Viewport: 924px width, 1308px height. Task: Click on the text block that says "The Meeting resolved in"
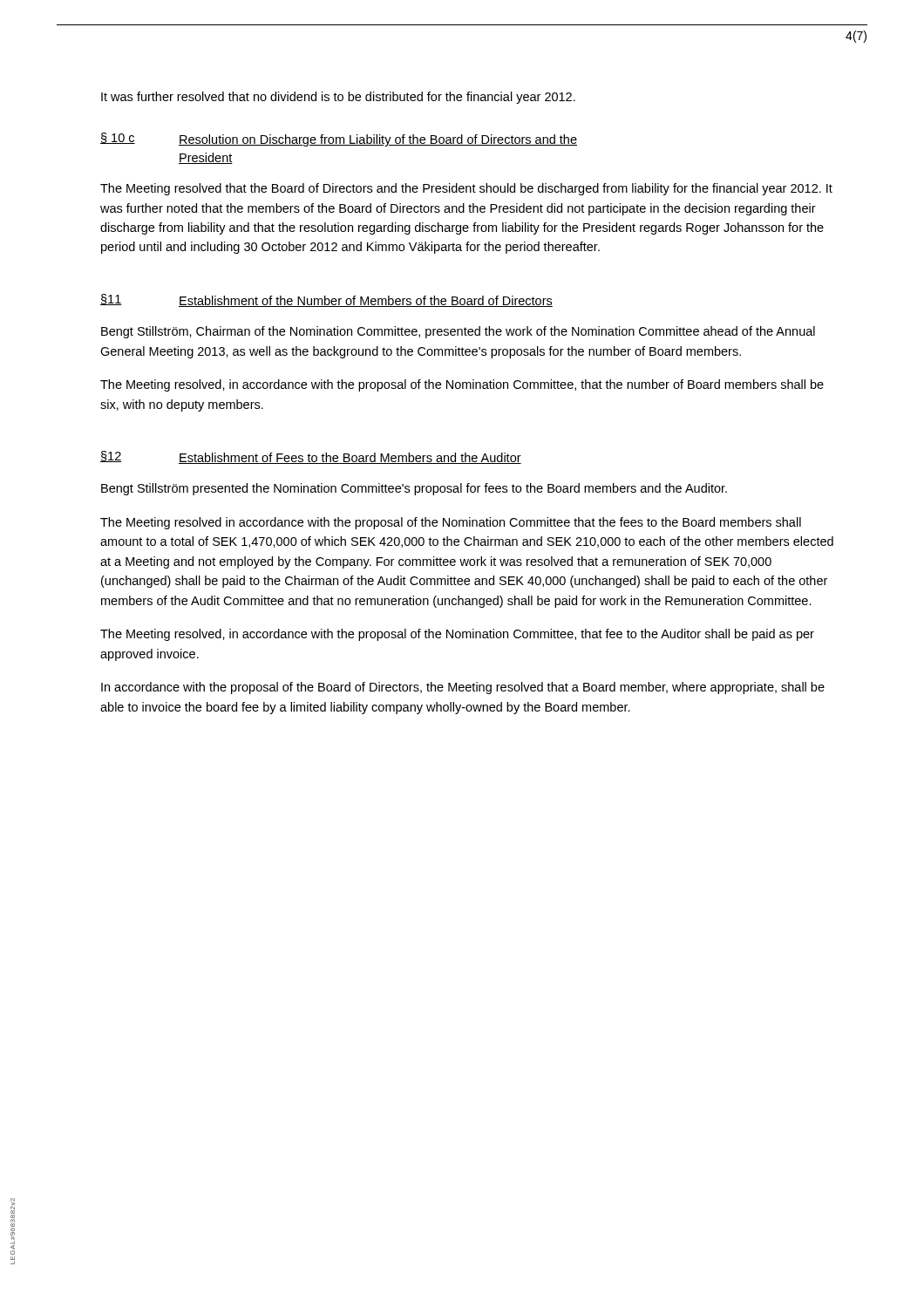(473, 562)
